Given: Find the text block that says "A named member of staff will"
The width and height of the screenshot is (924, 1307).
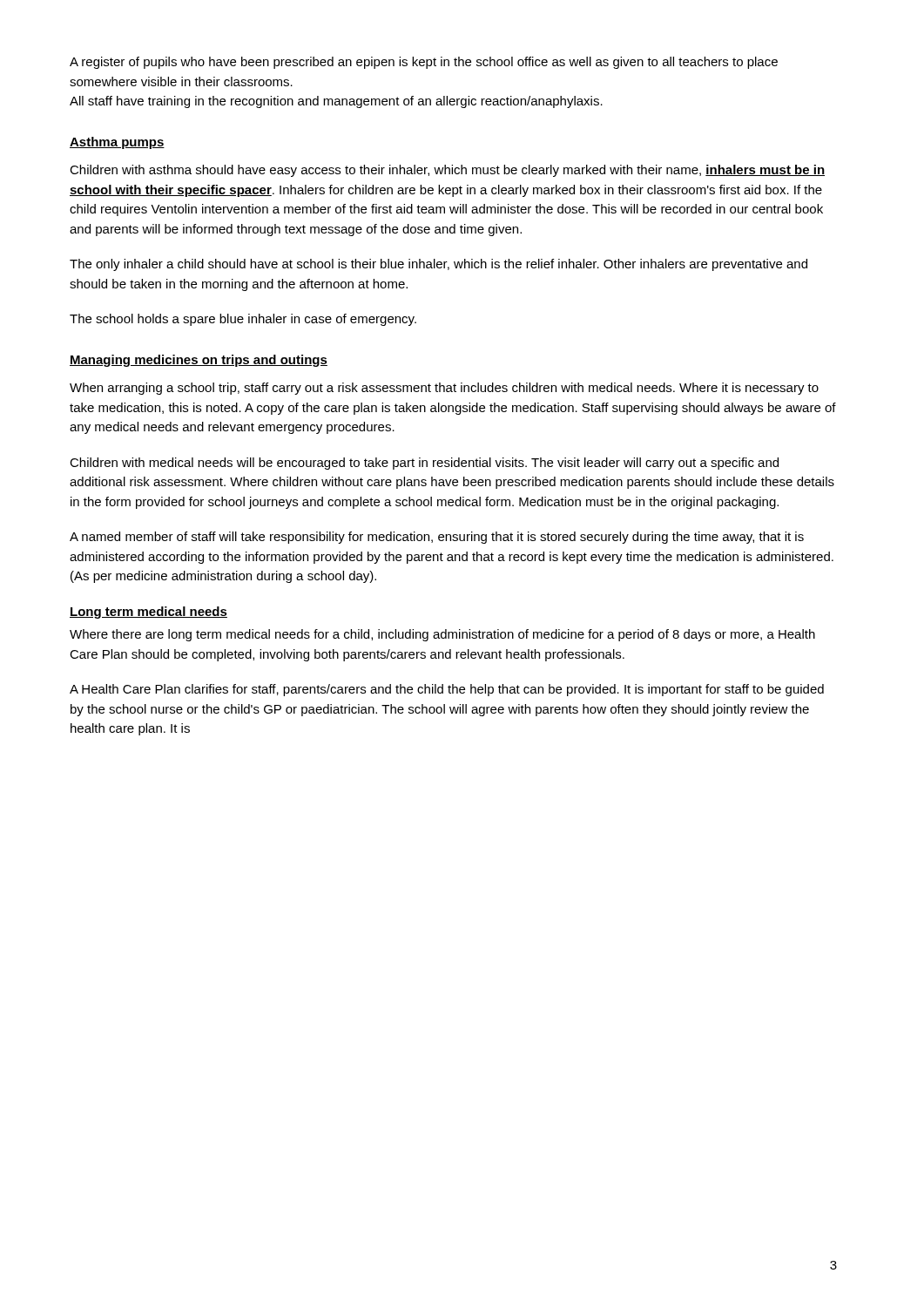Looking at the screenshot, I should point(452,556).
